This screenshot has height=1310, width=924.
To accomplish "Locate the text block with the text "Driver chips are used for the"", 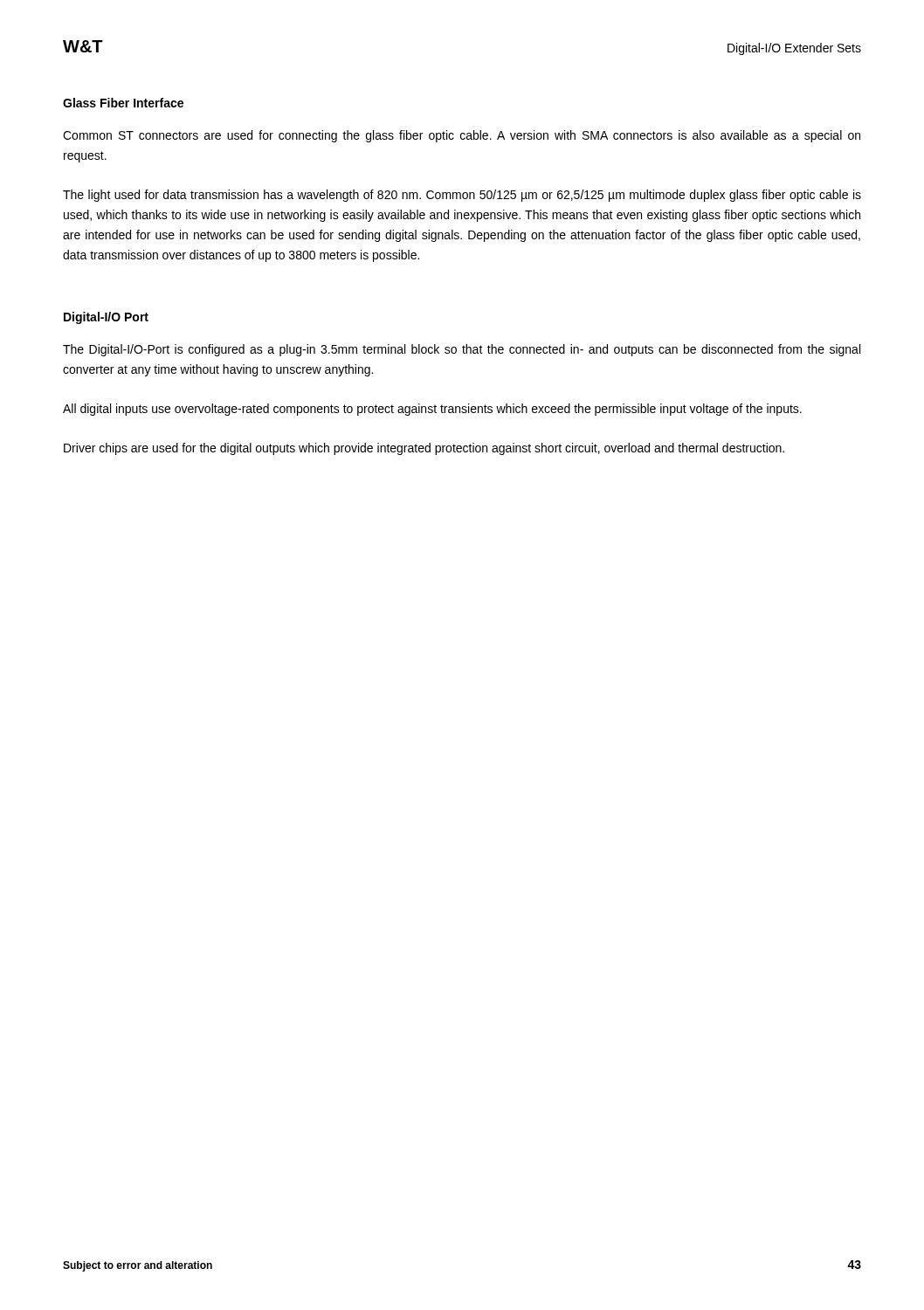I will pyautogui.click(x=424, y=448).
